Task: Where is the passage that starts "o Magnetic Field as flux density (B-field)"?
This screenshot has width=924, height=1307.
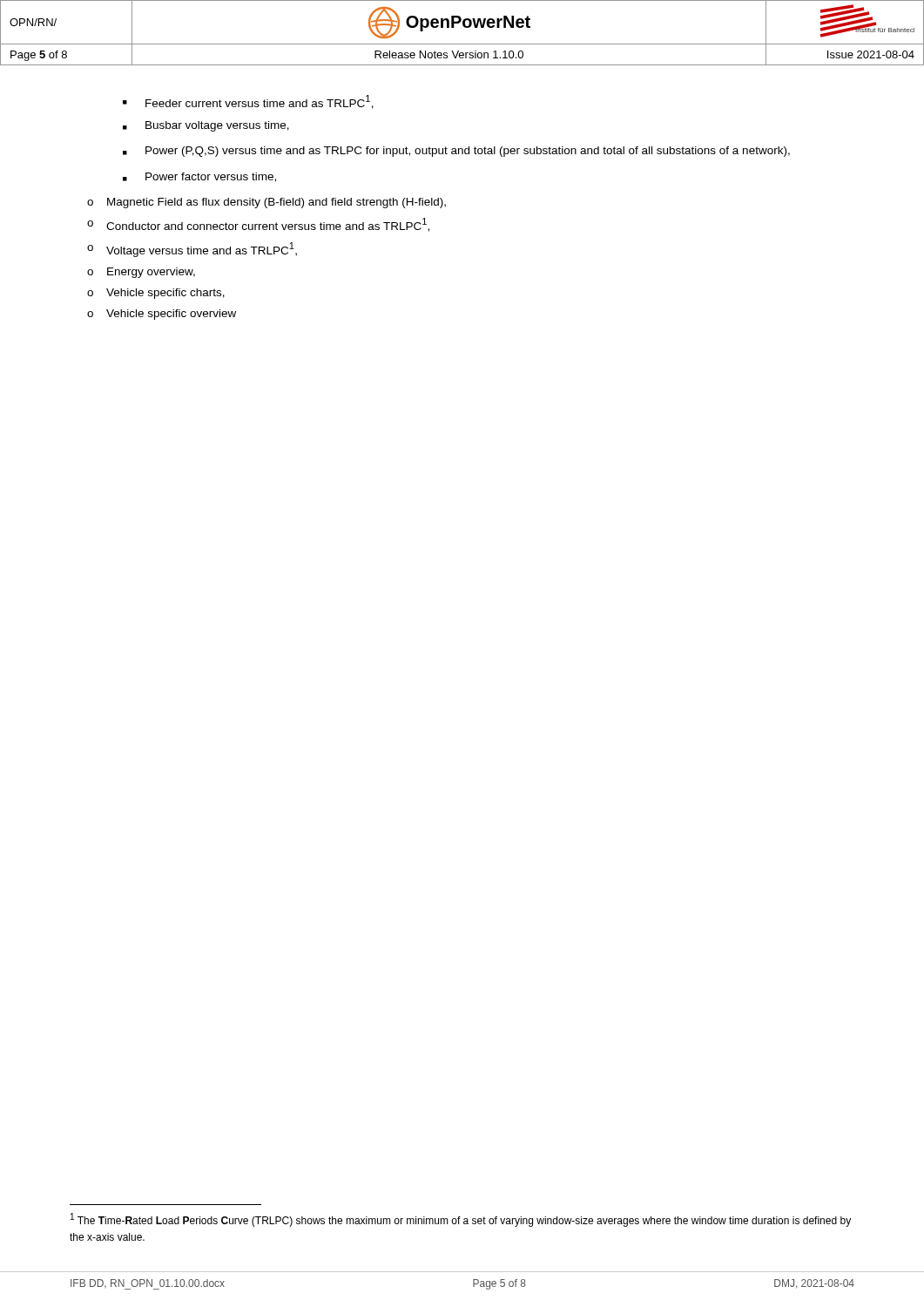Action: click(267, 202)
